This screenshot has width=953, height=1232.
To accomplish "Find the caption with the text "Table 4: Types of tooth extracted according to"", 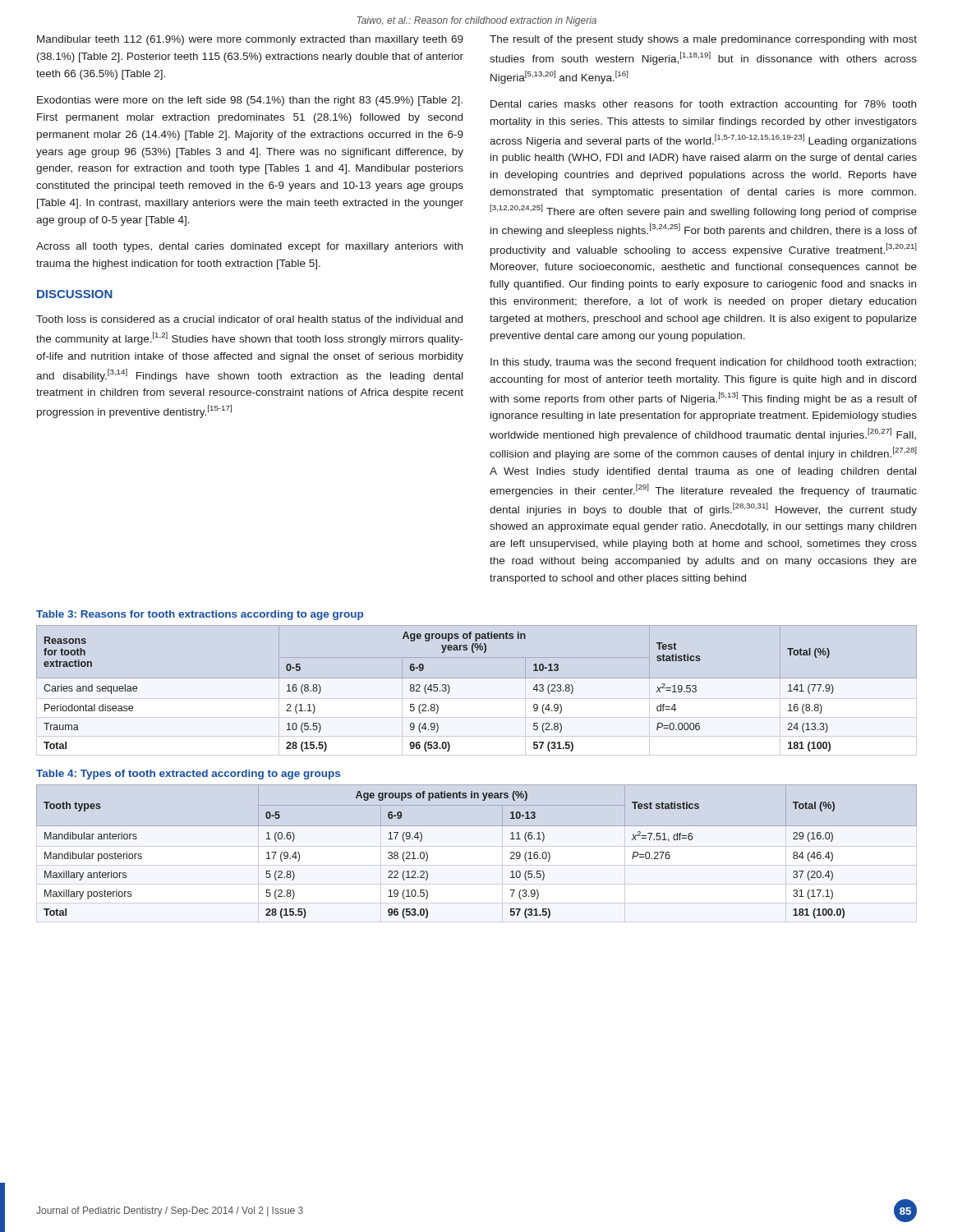I will coord(188,774).
